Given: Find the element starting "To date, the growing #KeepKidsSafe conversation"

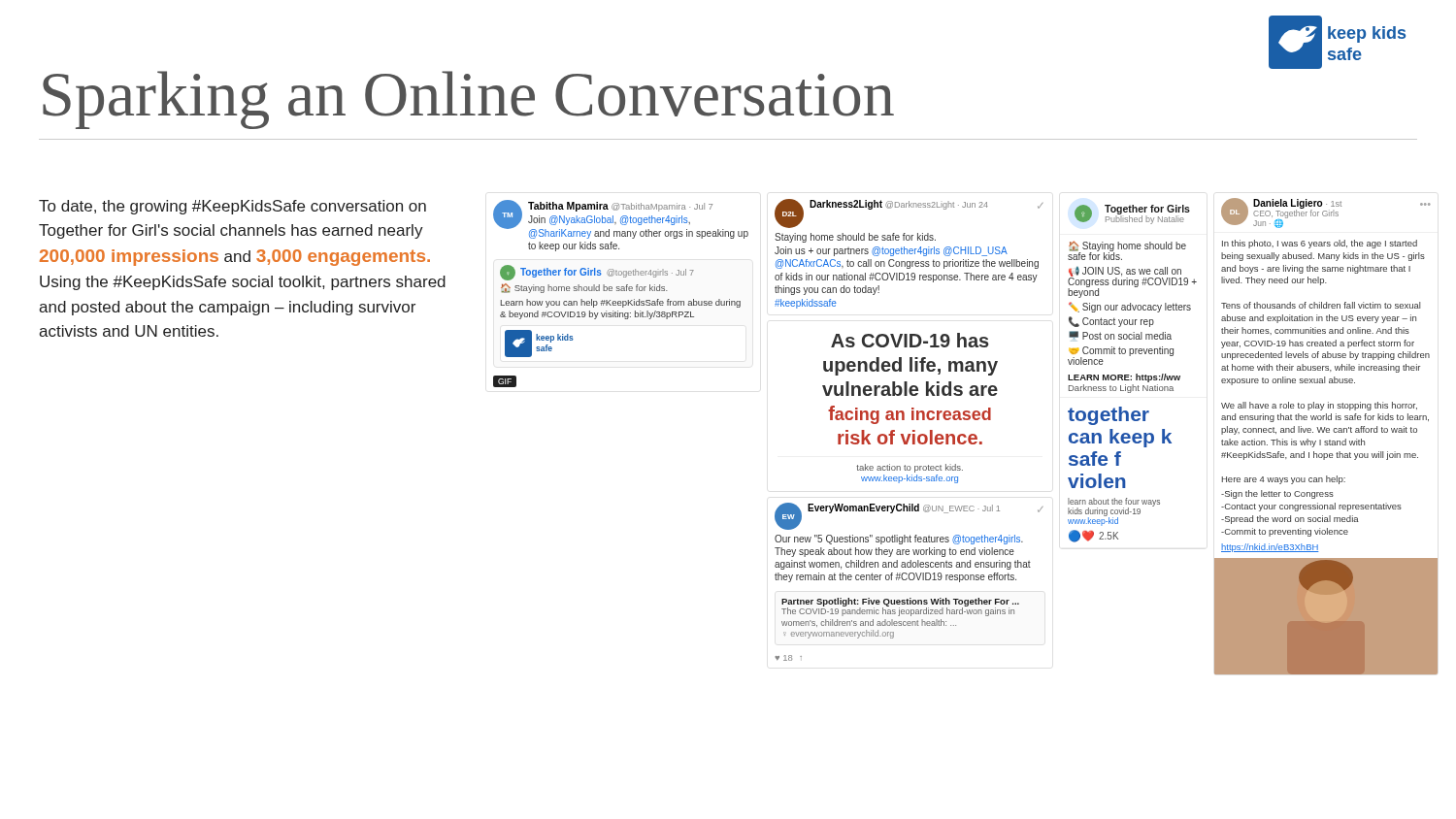Looking at the screenshot, I should pyautogui.click(x=242, y=269).
